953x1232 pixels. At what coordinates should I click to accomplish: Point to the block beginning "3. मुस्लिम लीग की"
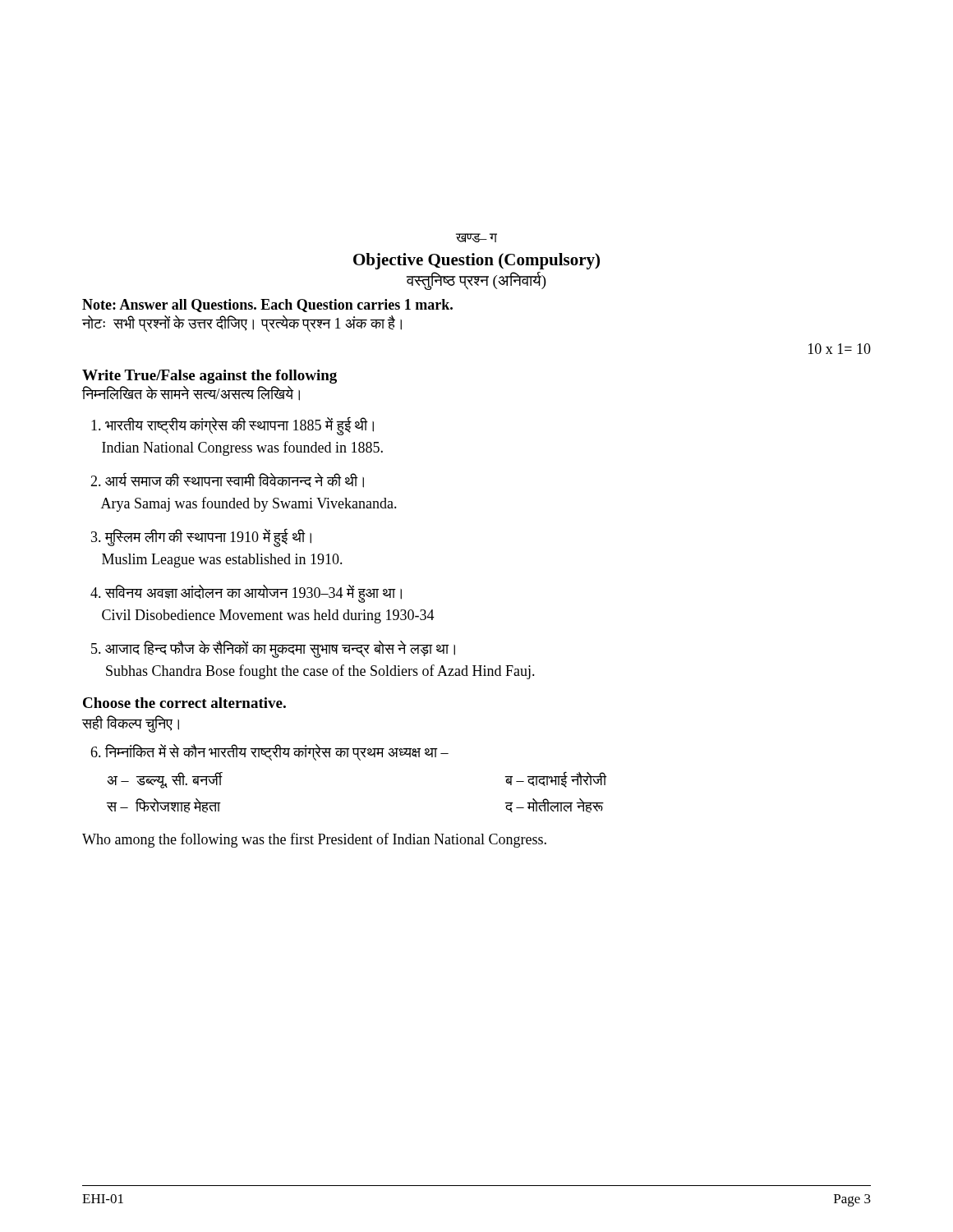click(201, 538)
